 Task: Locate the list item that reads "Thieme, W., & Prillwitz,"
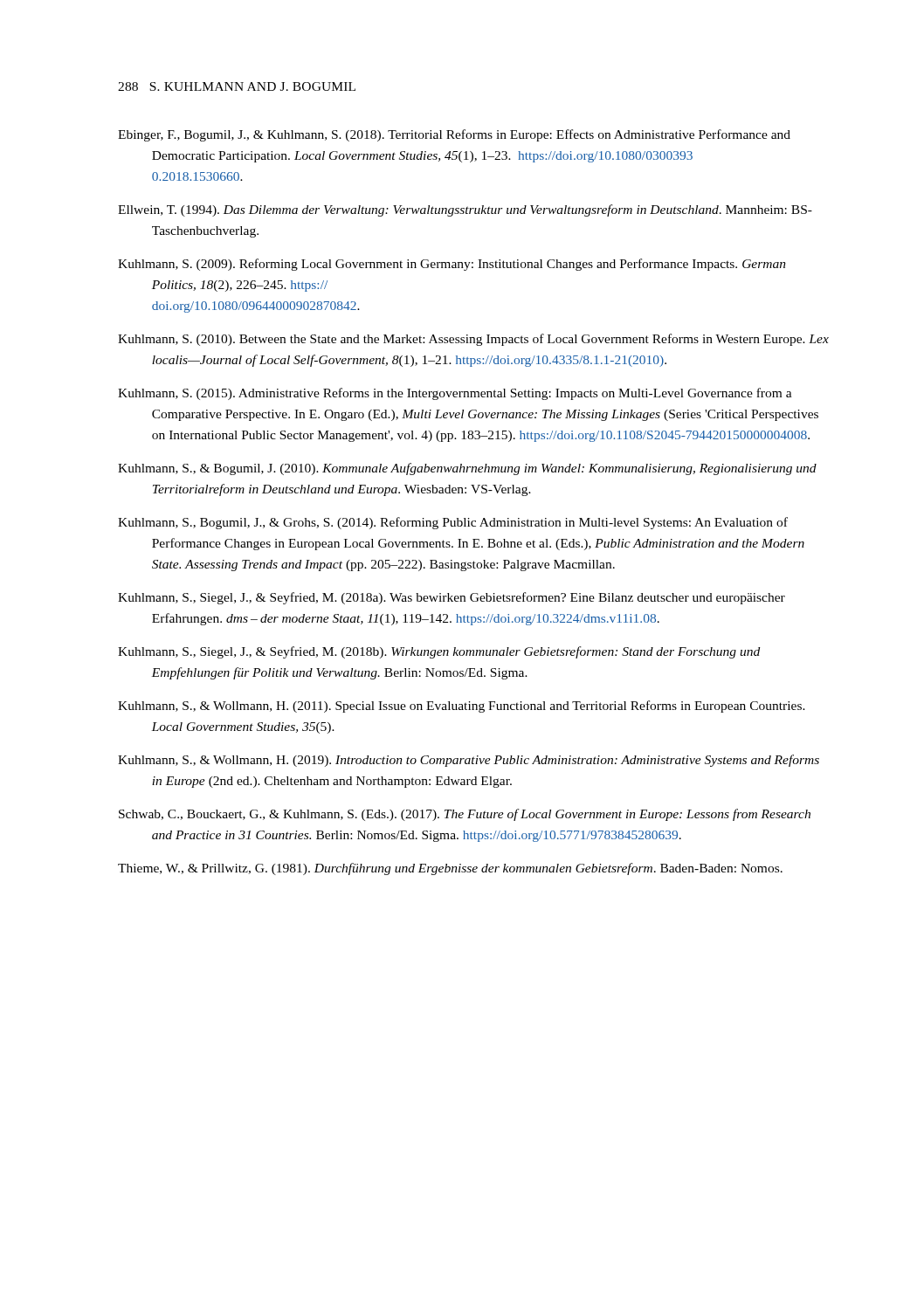tap(450, 868)
